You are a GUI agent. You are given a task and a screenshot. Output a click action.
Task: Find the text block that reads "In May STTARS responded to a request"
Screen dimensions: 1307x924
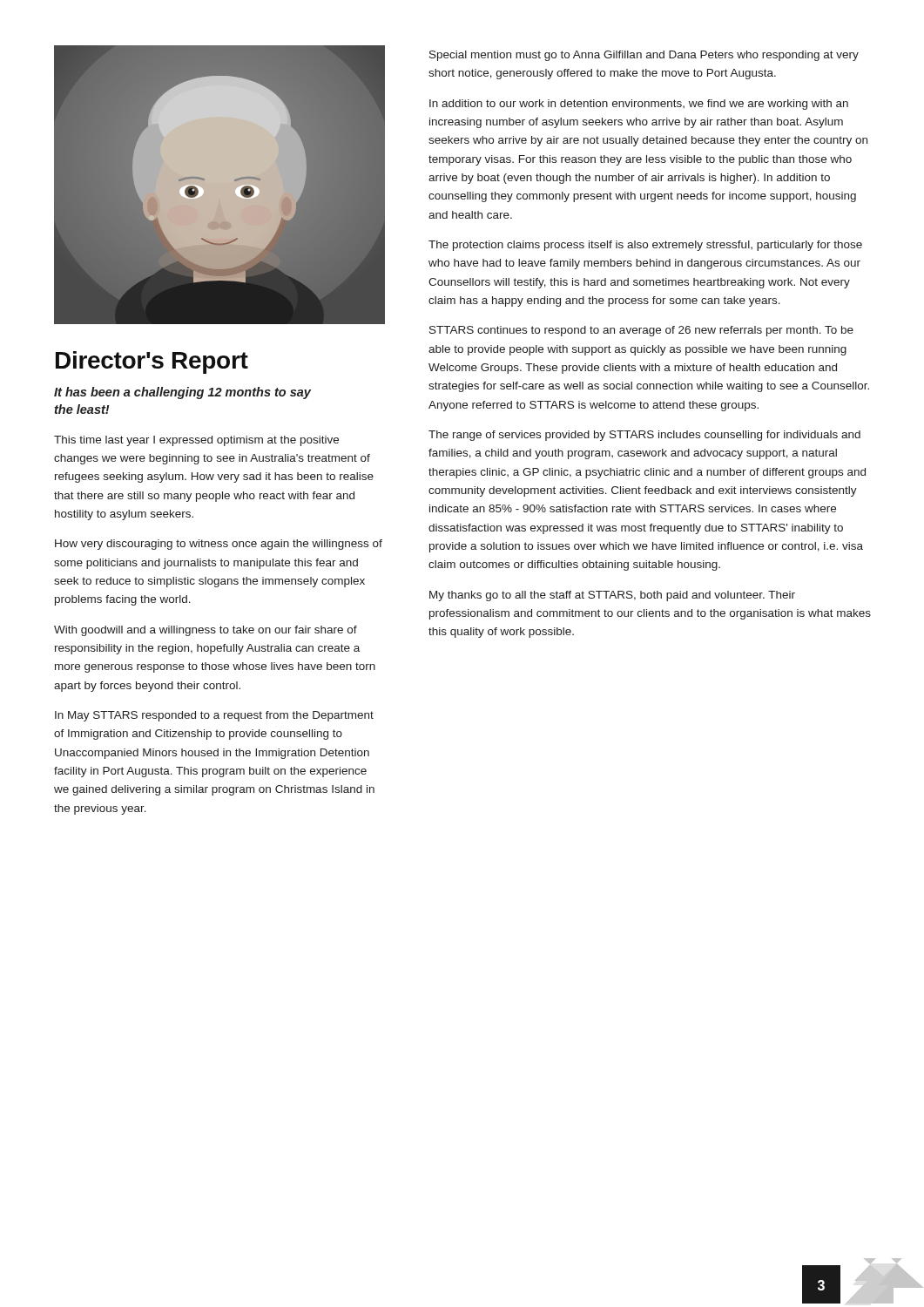pyautogui.click(x=214, y=761)
